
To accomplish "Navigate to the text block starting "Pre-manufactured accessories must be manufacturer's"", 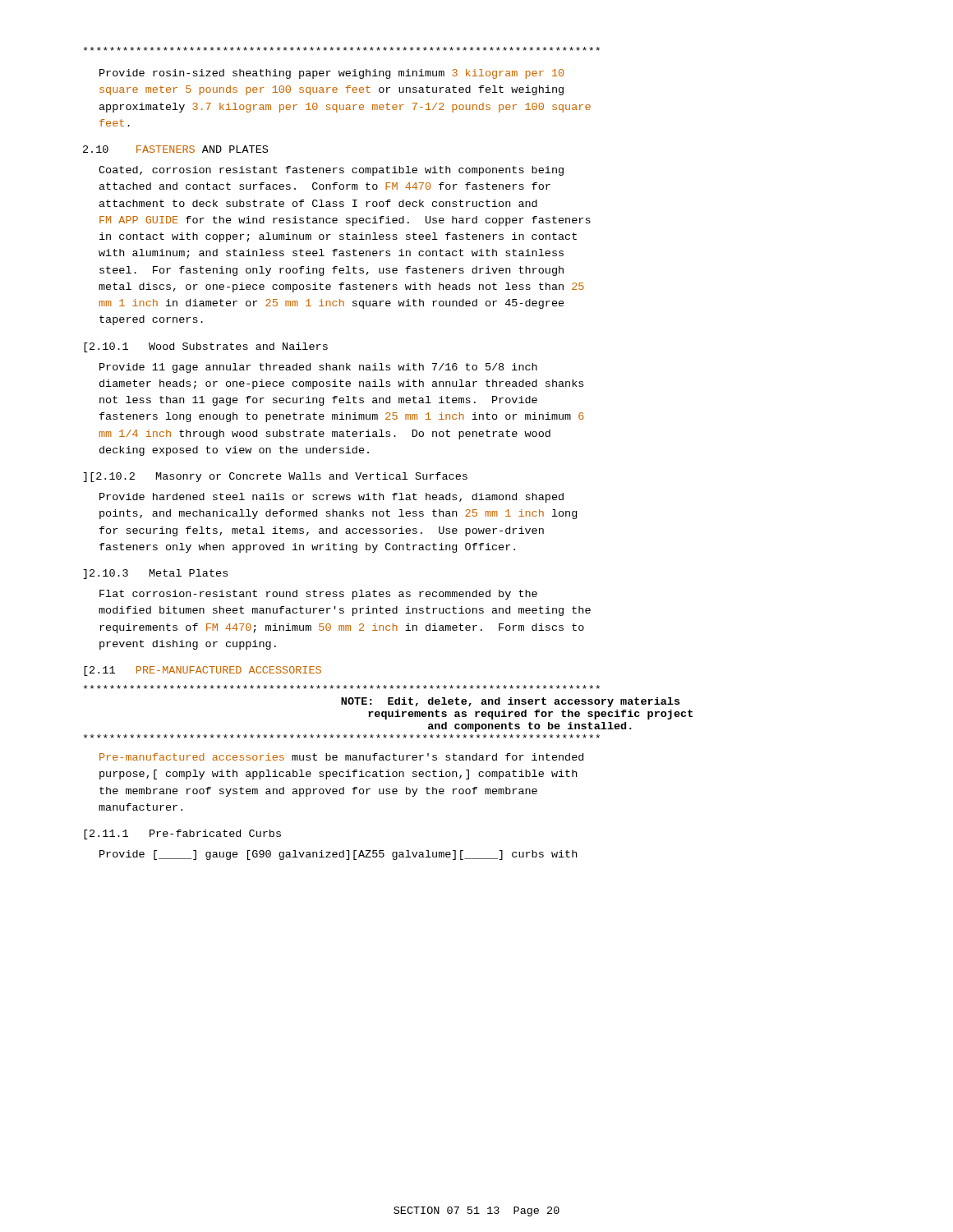I will pos(342,783).
